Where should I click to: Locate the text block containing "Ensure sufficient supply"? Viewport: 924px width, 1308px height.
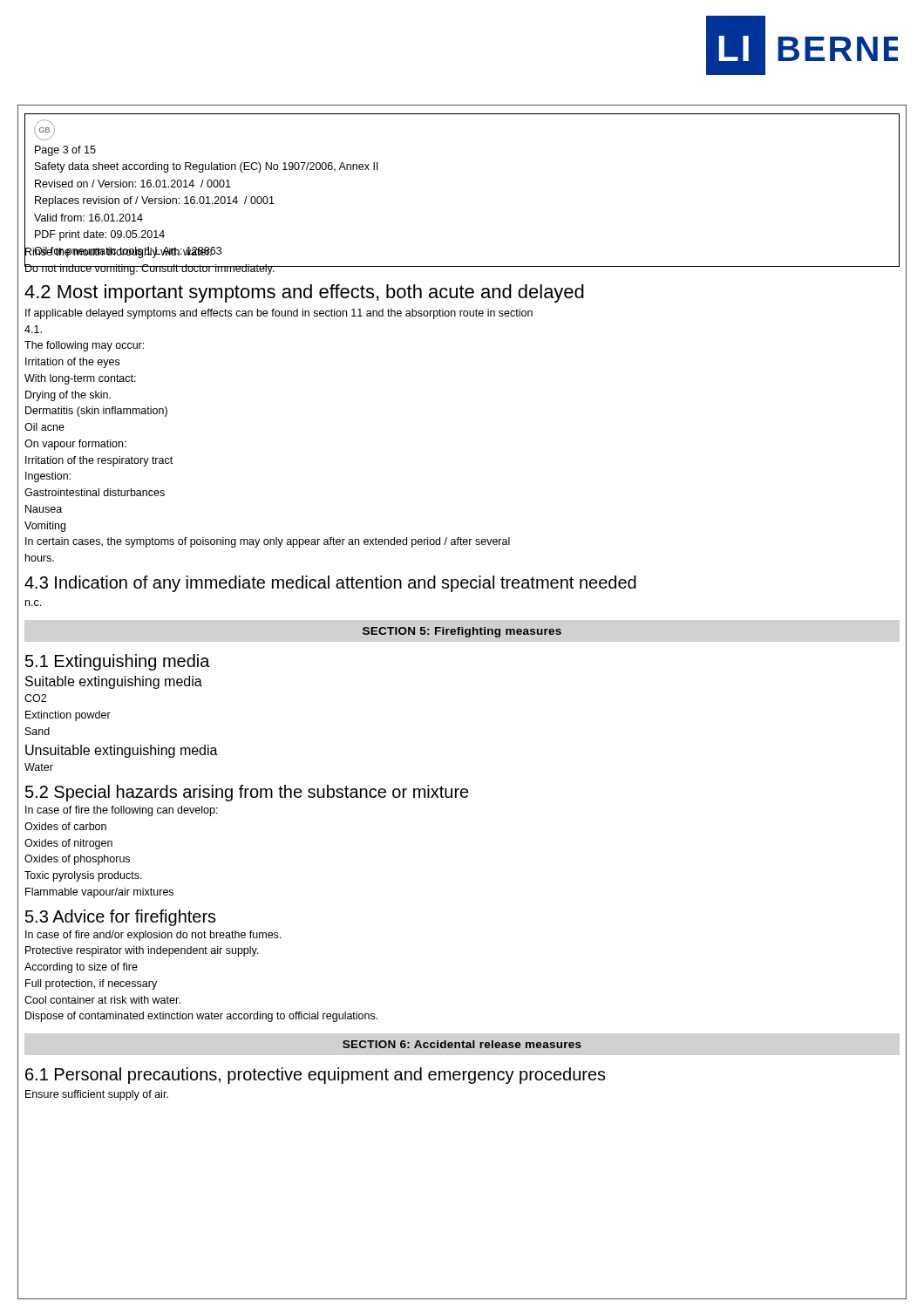97,1095
